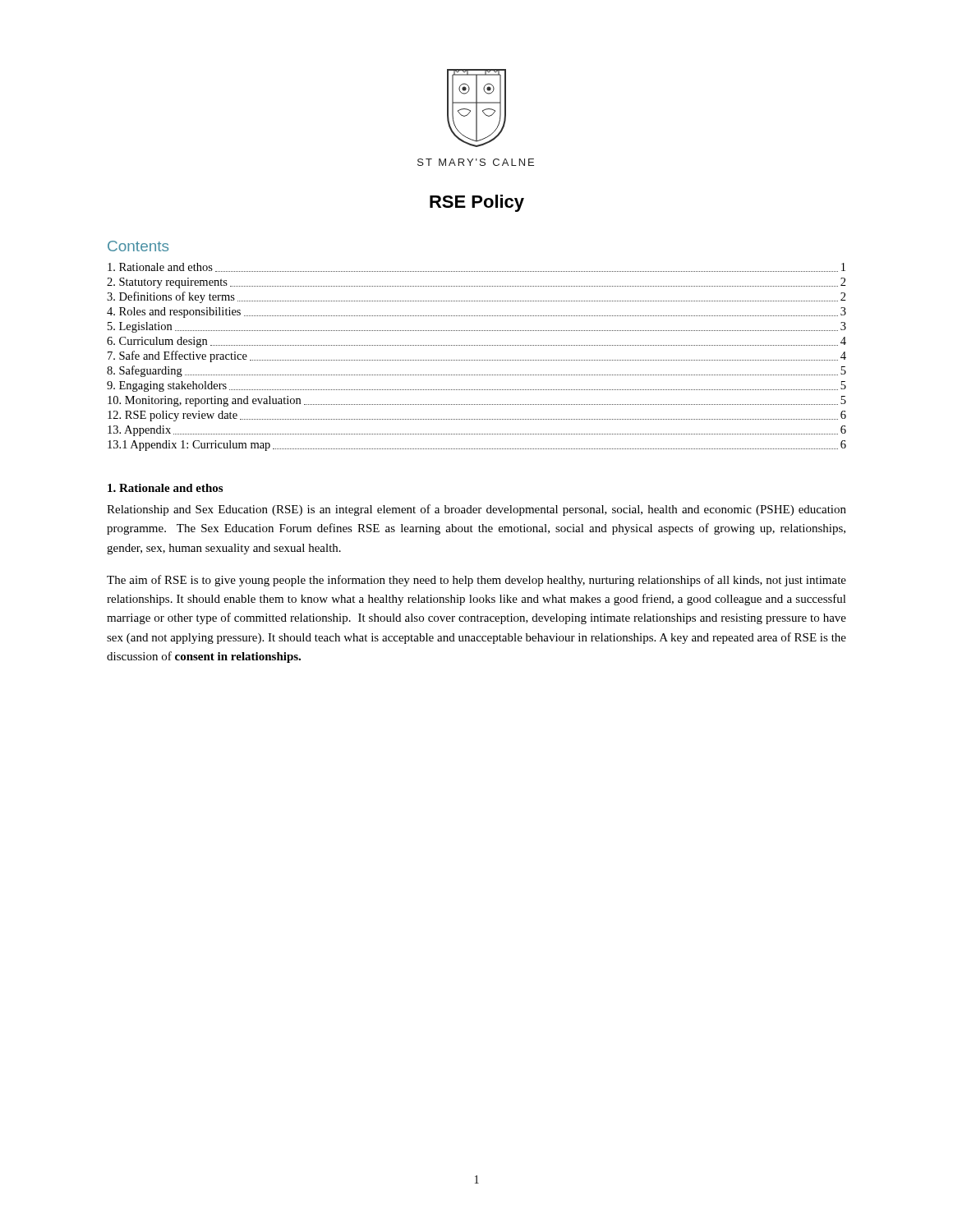
Task: Point to "1. Rationale and ethos"
Action: click(165, 488)
